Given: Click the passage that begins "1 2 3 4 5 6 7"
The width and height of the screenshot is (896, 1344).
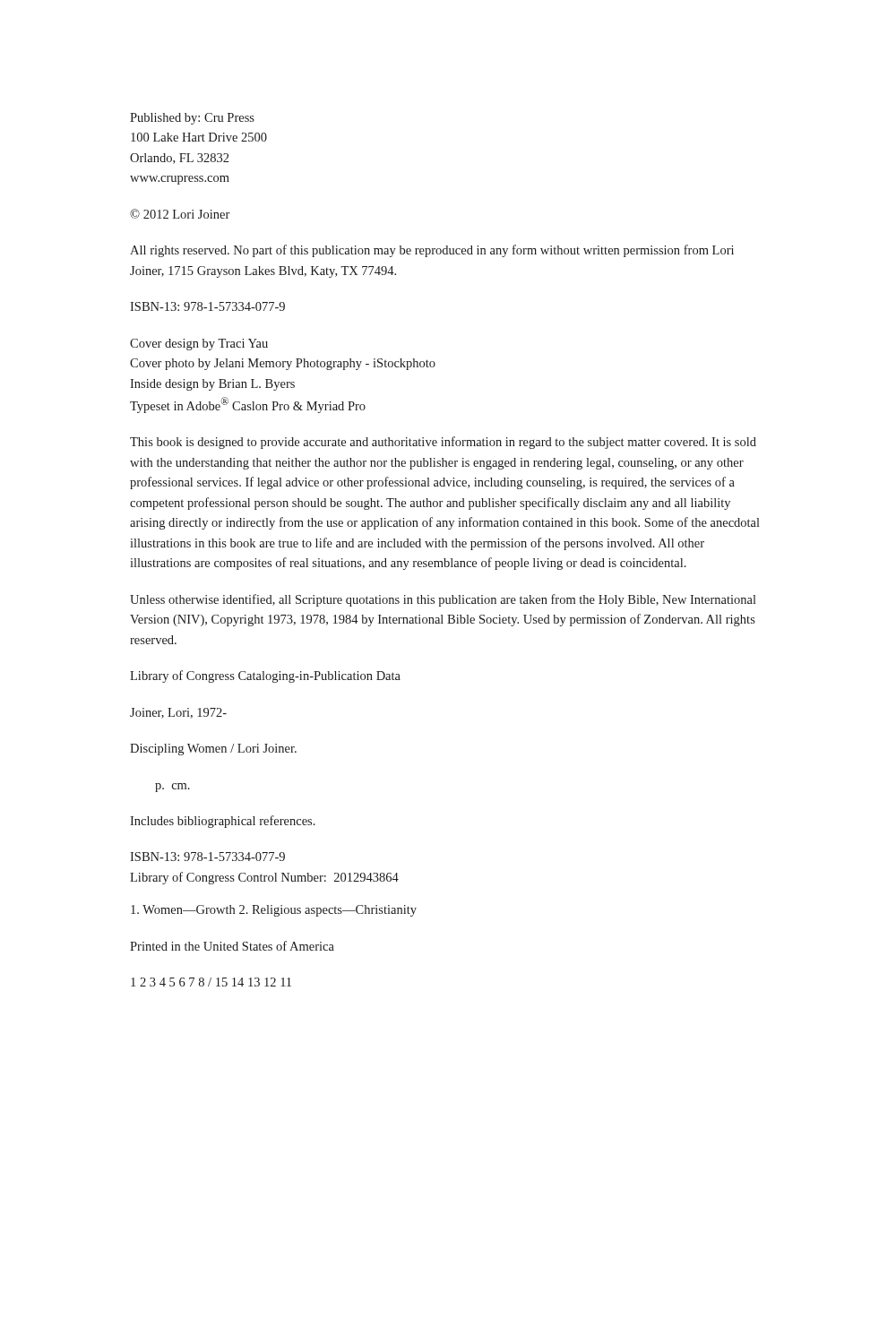Looking at the screenshot, I should click(x=211, y=982).
